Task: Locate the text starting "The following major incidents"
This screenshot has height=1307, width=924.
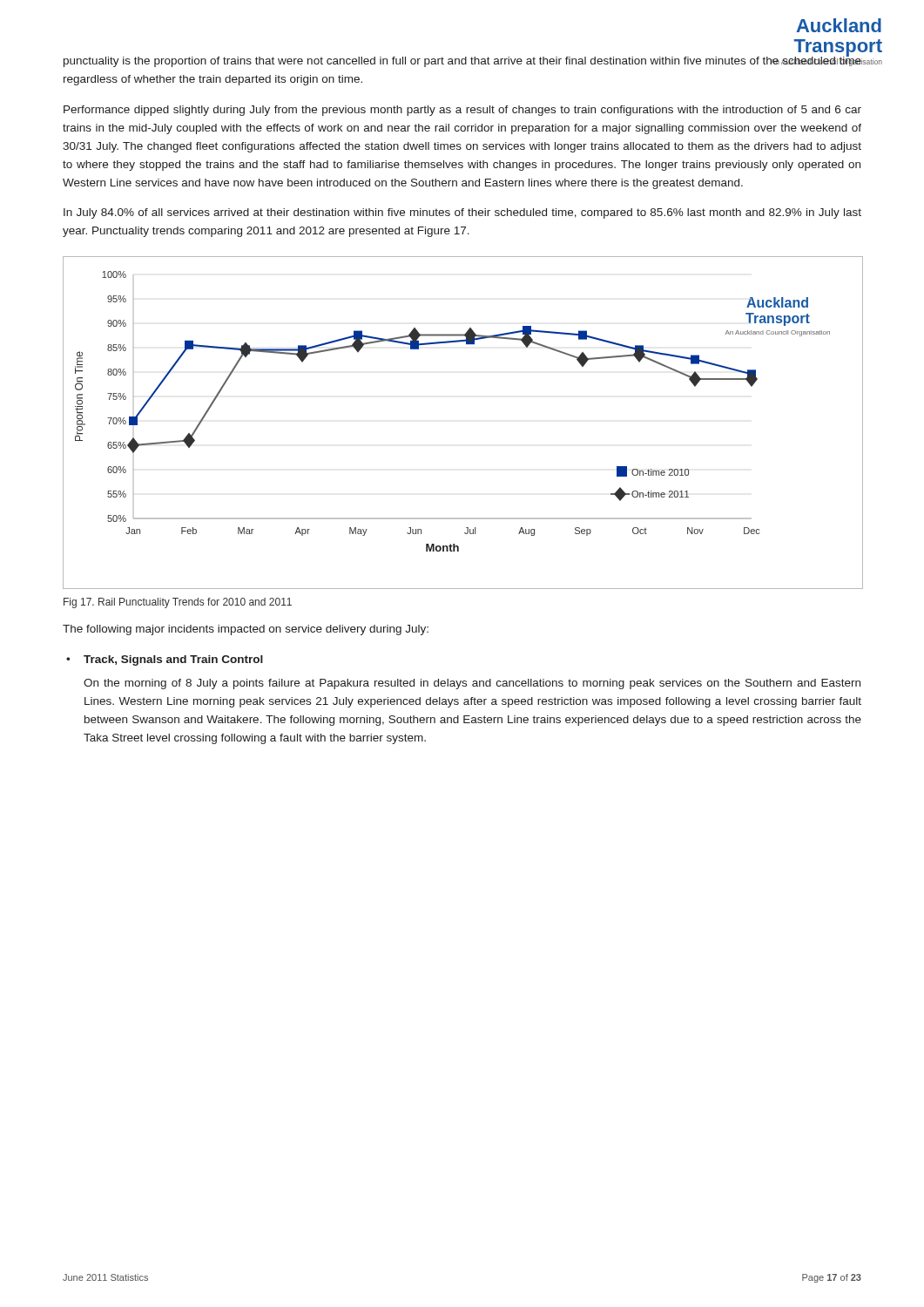Action: pyautogui.click(x=246, y=629)
